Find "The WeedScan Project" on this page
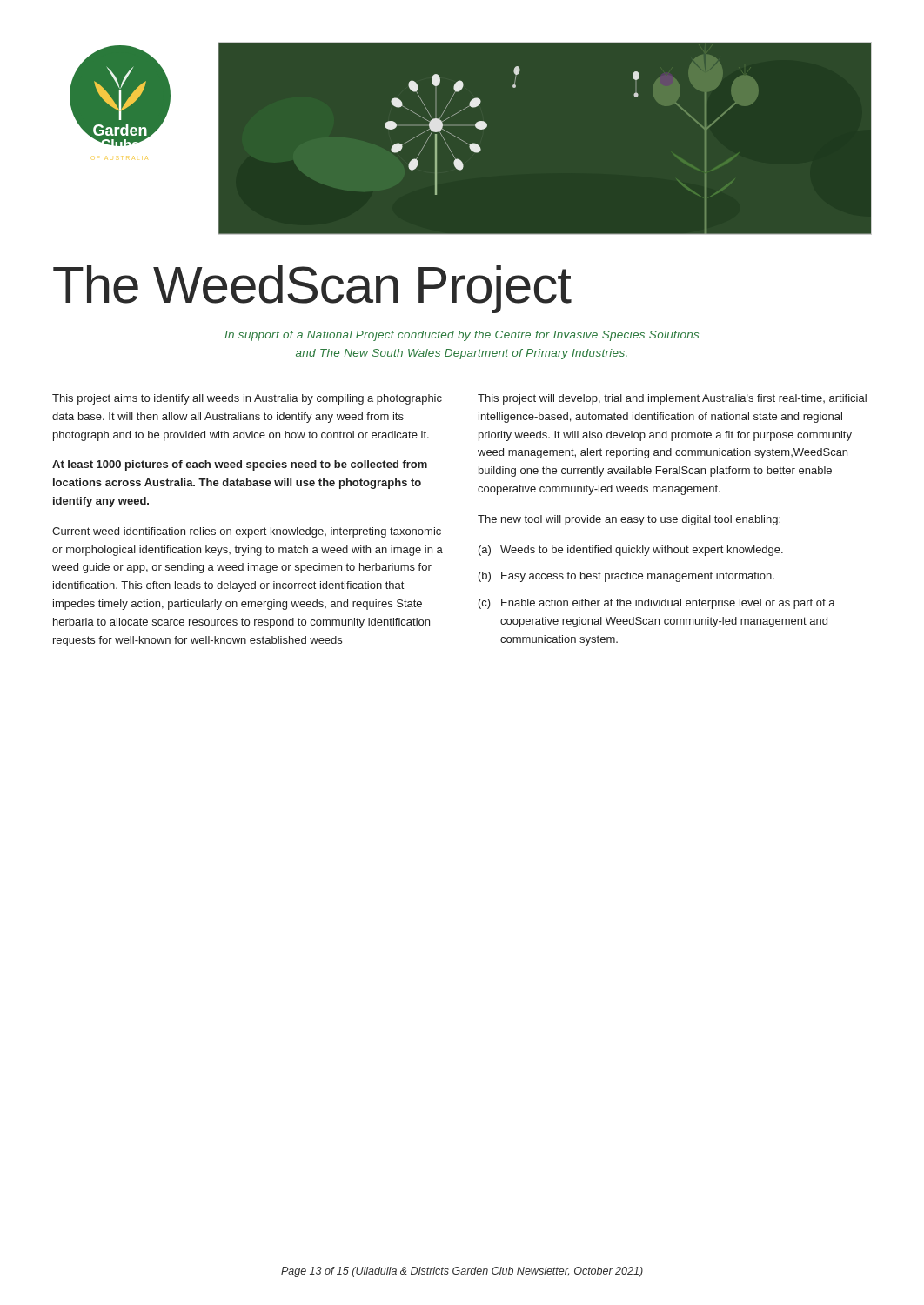The width and height of the screenshot is (924, 1305). [462, 285]
